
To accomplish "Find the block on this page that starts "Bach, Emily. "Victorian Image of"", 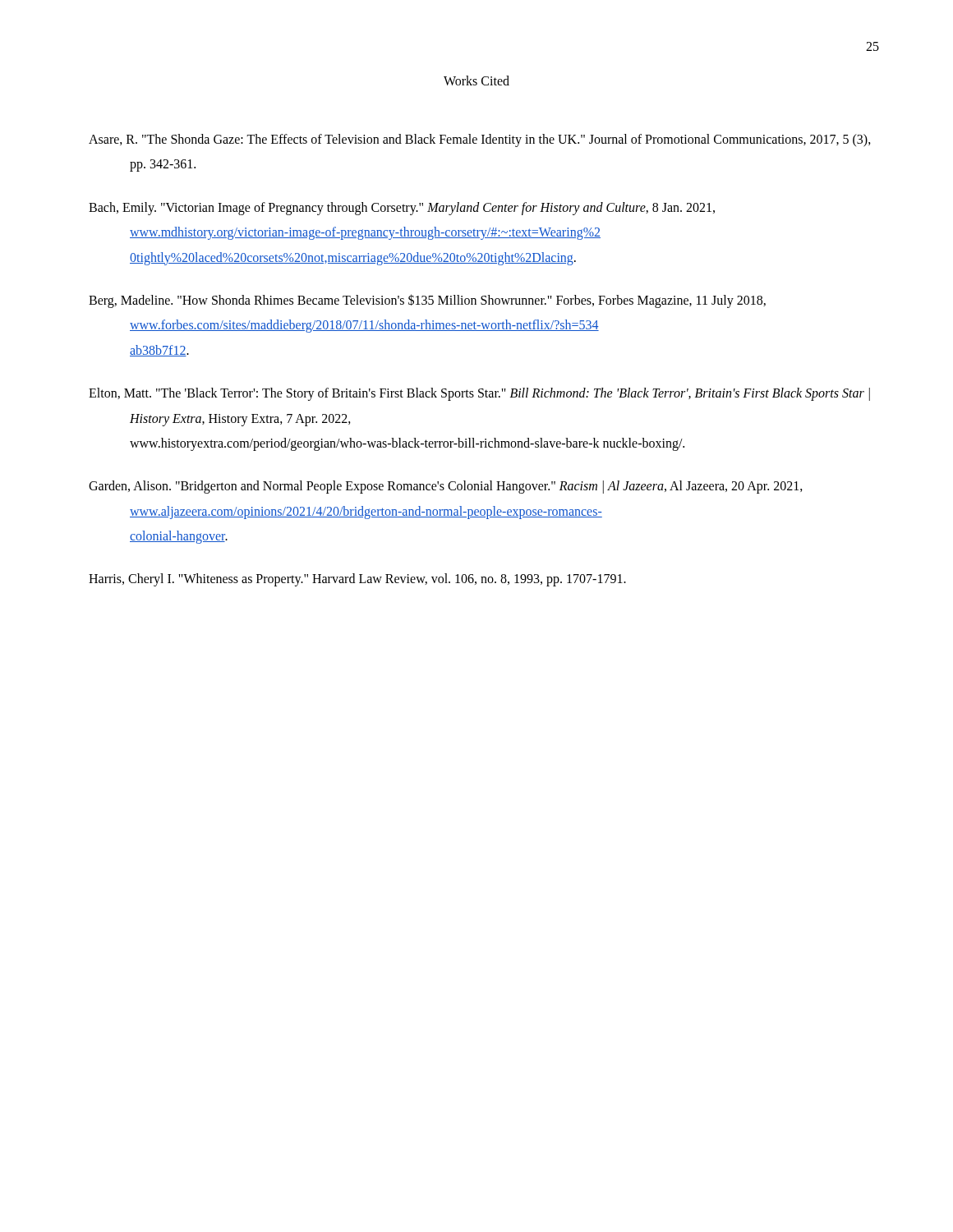I will (402, 232).
